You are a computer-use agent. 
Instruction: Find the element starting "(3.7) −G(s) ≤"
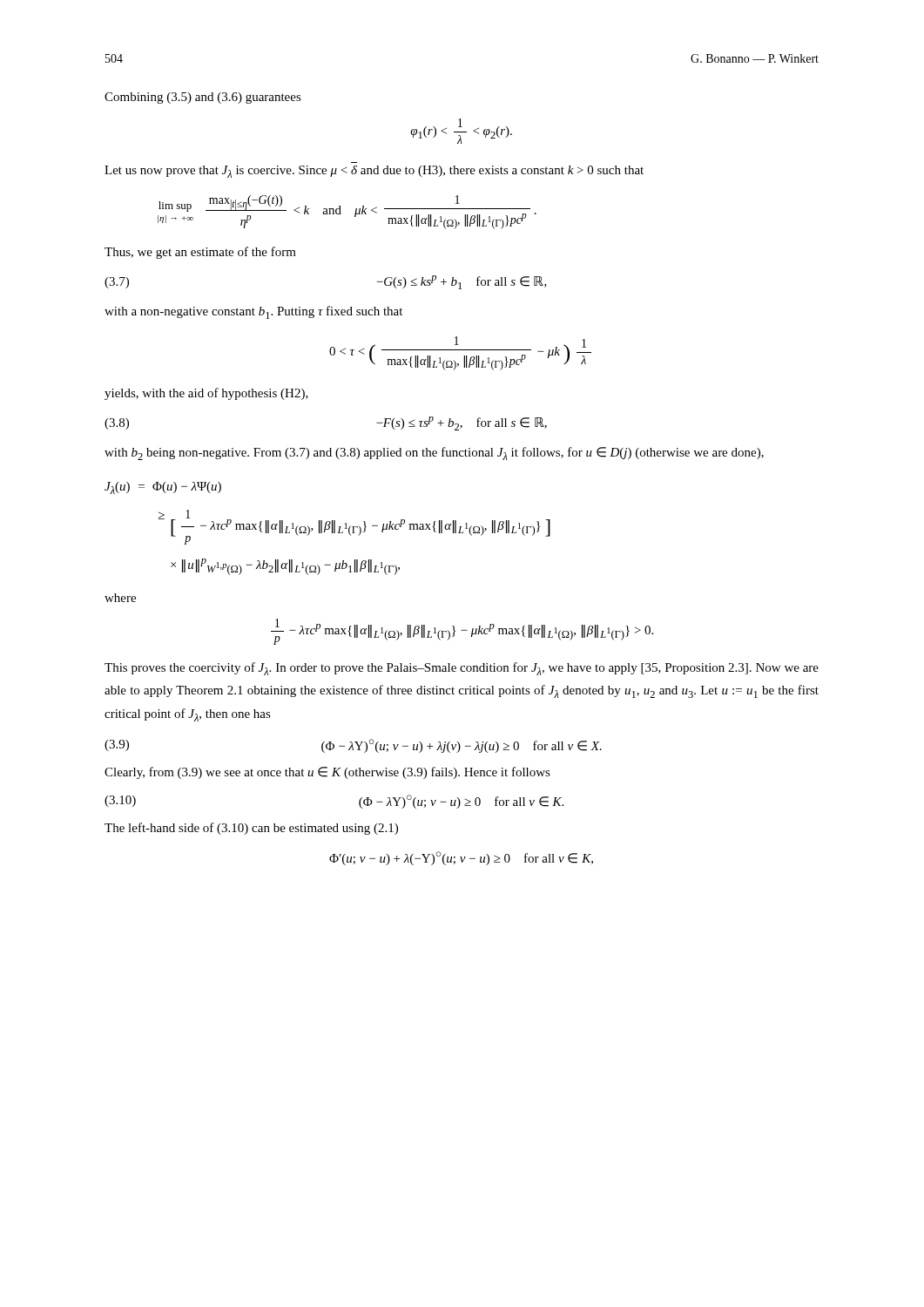(x=435, y=282)
